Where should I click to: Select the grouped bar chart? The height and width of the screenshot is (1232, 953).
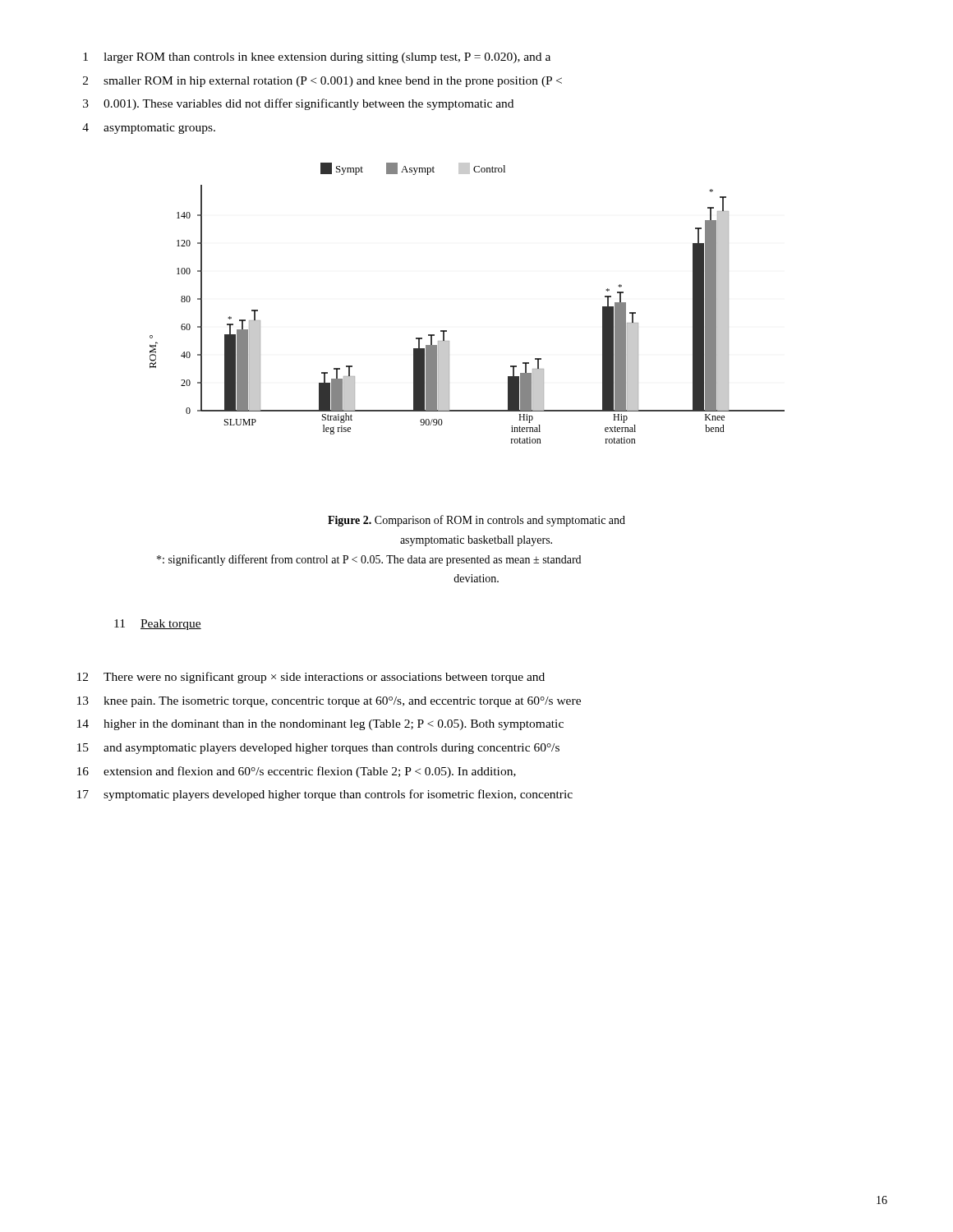point(468,320)
